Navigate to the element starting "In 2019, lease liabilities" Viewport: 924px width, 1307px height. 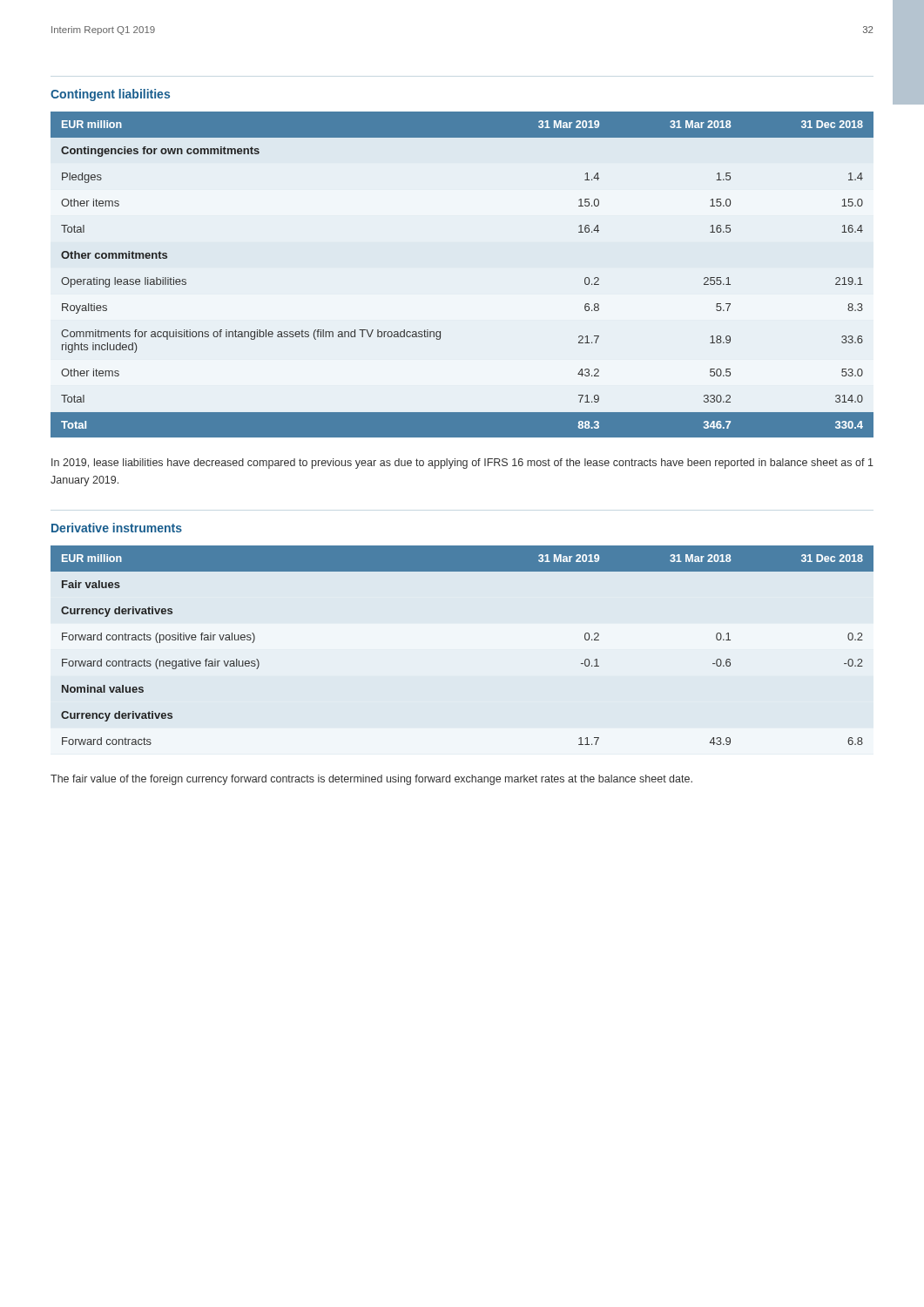[x=462, y=471]
